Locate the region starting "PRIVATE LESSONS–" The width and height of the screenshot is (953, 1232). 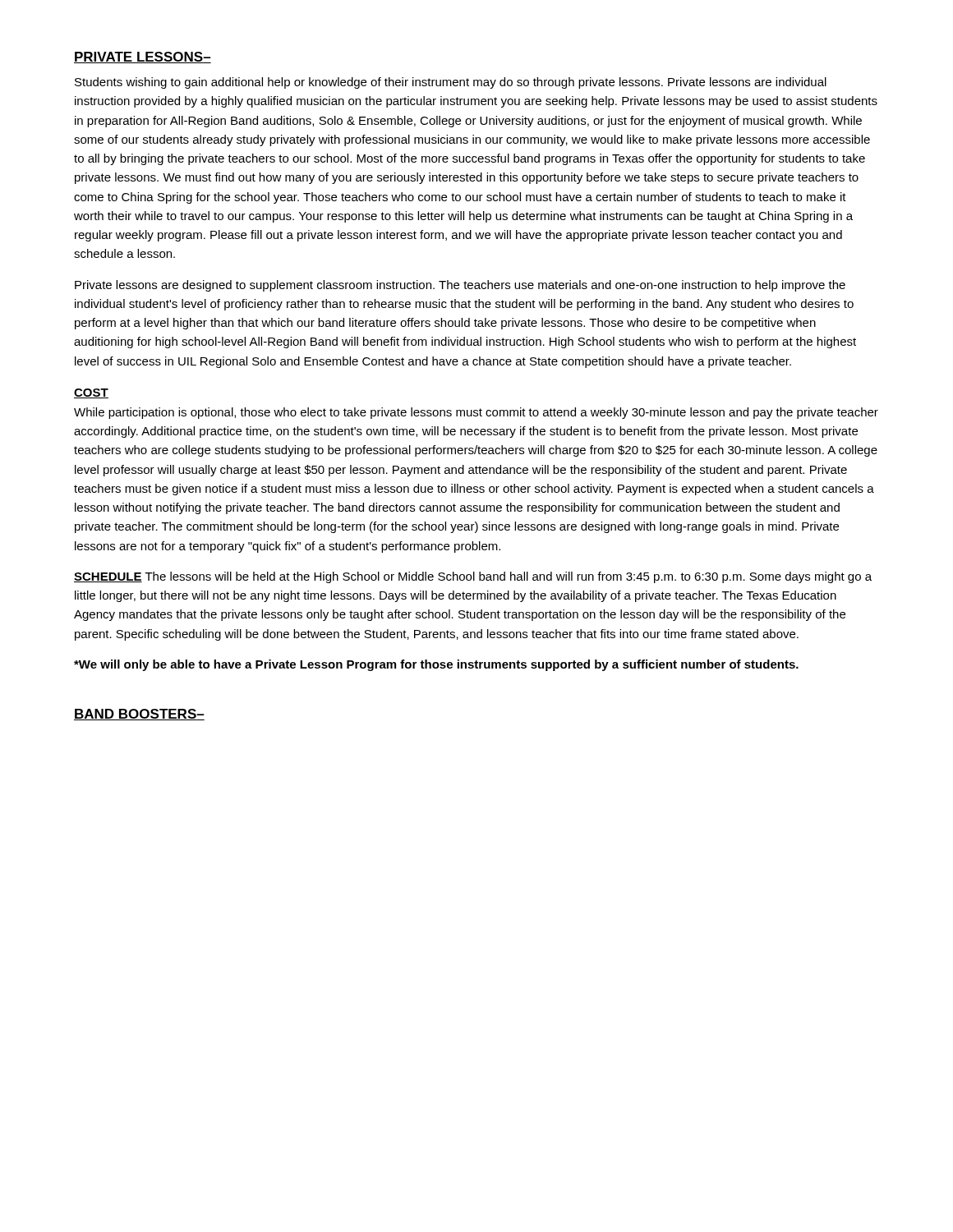pyautogui.click(x=142, y=57)
